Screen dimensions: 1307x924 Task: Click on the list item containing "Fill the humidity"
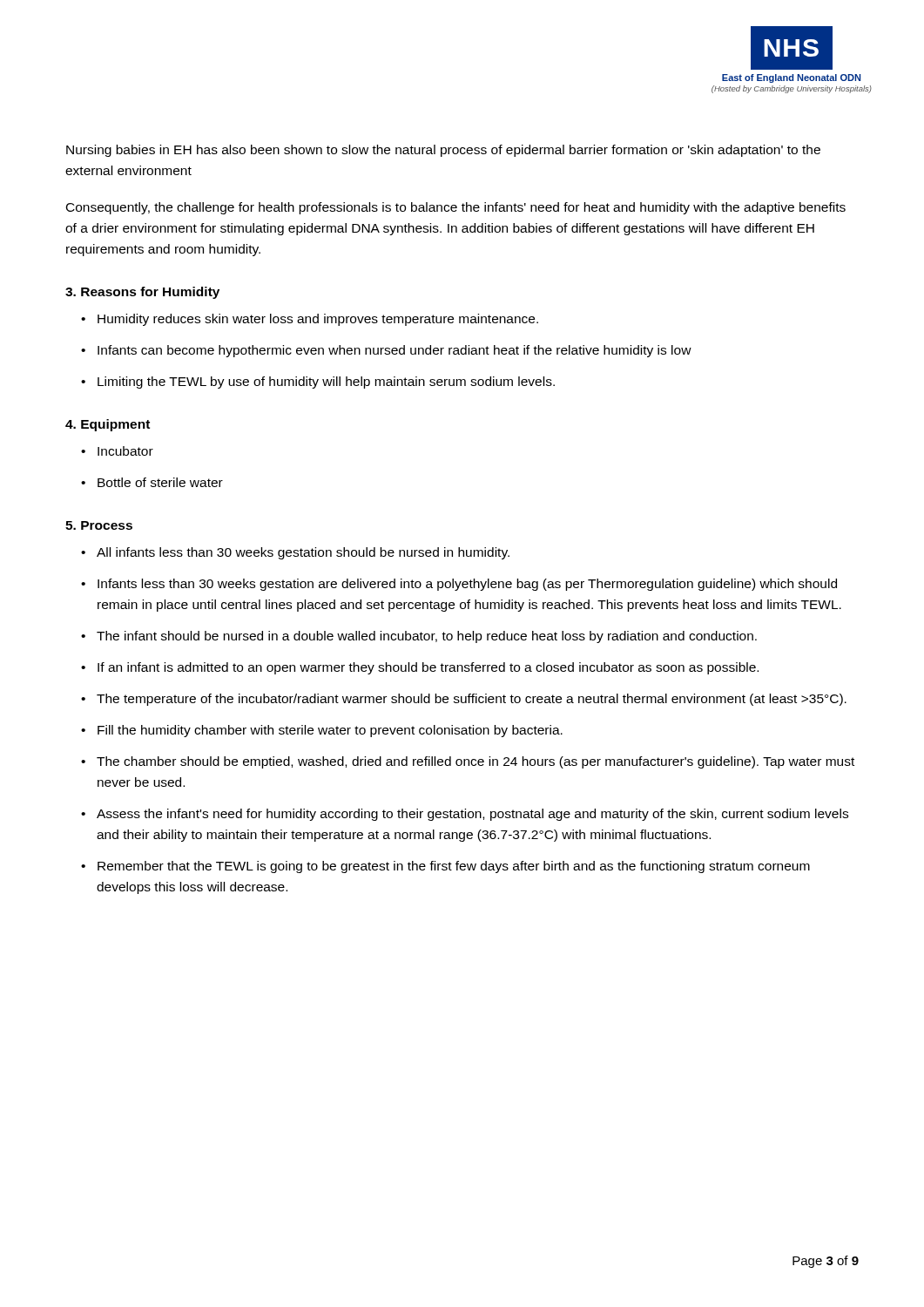click(x=330, y=730)
